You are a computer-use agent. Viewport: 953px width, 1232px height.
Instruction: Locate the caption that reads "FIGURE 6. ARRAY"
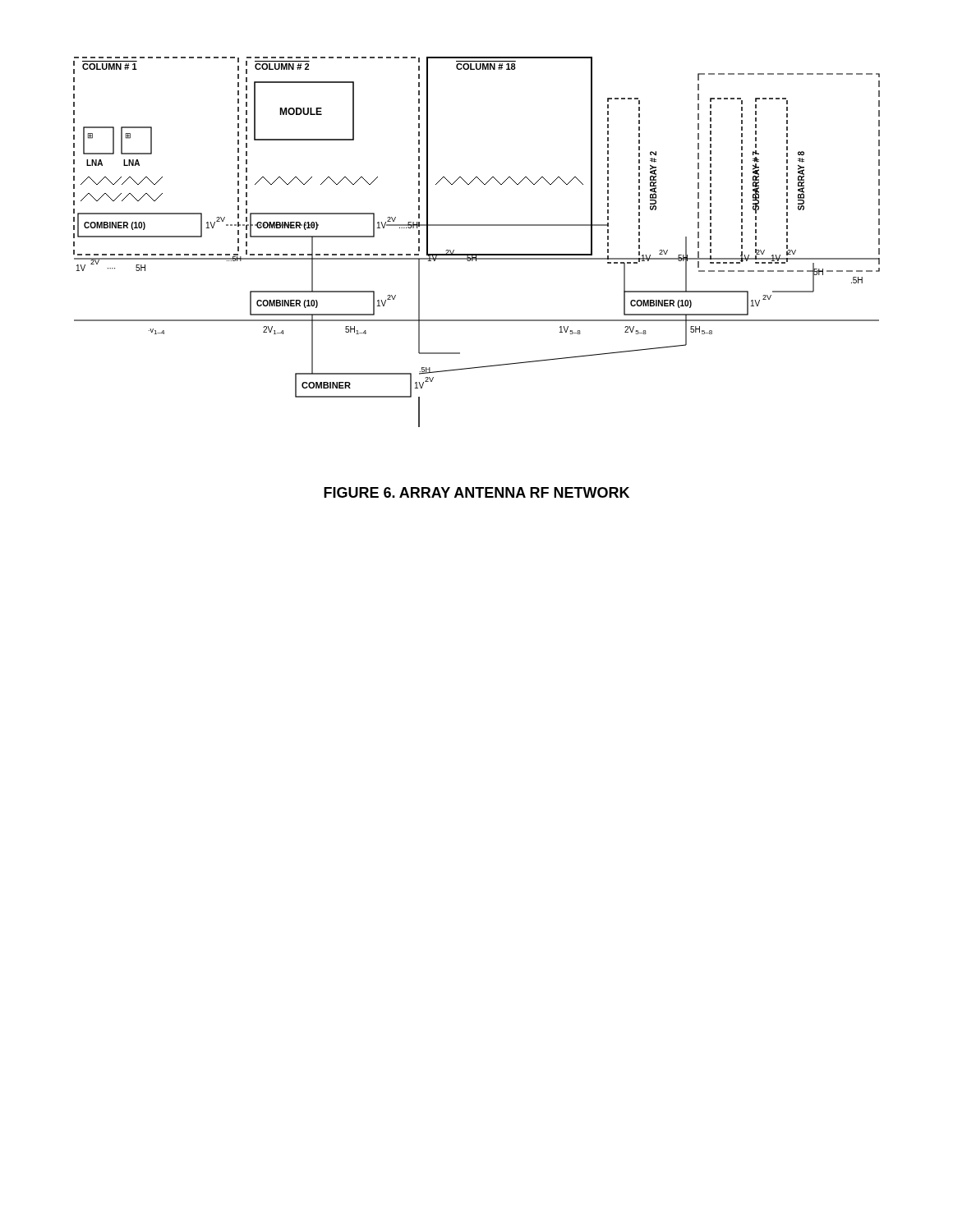click(x=476, y=493)
